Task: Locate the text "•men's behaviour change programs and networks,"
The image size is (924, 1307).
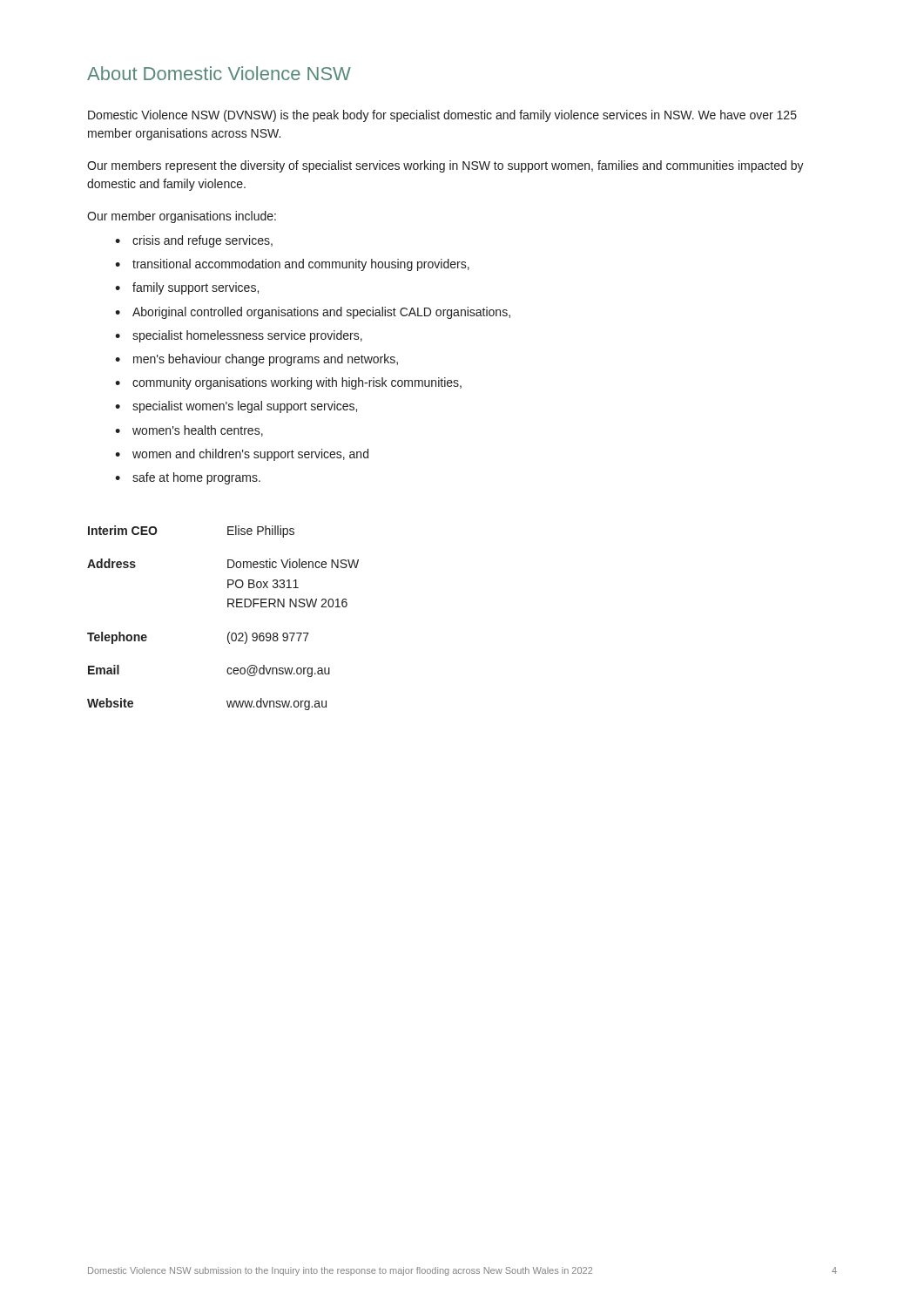Action: coord(256,360)
